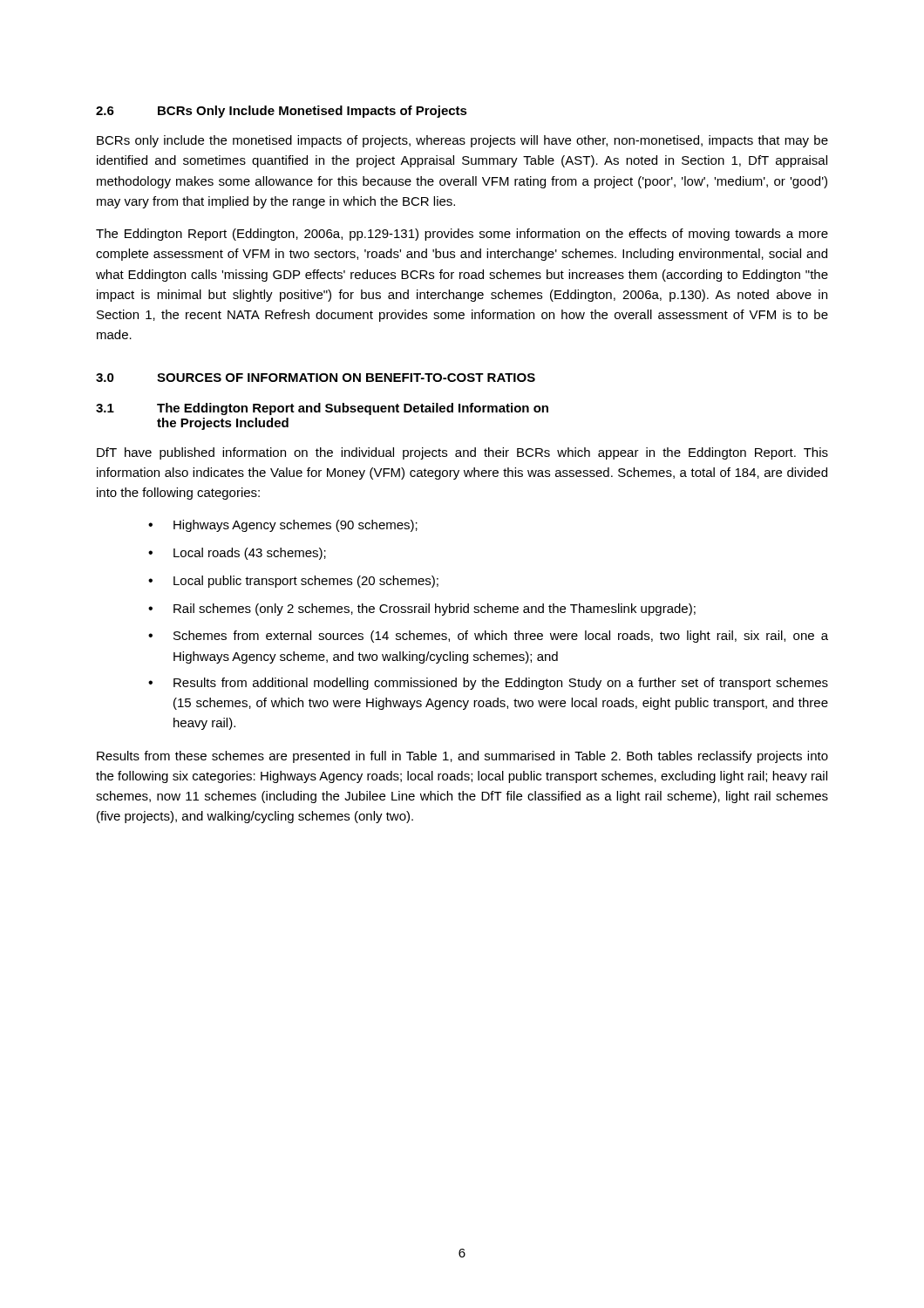Locate the element starting "Results from these schemes"

pos(462,786)
